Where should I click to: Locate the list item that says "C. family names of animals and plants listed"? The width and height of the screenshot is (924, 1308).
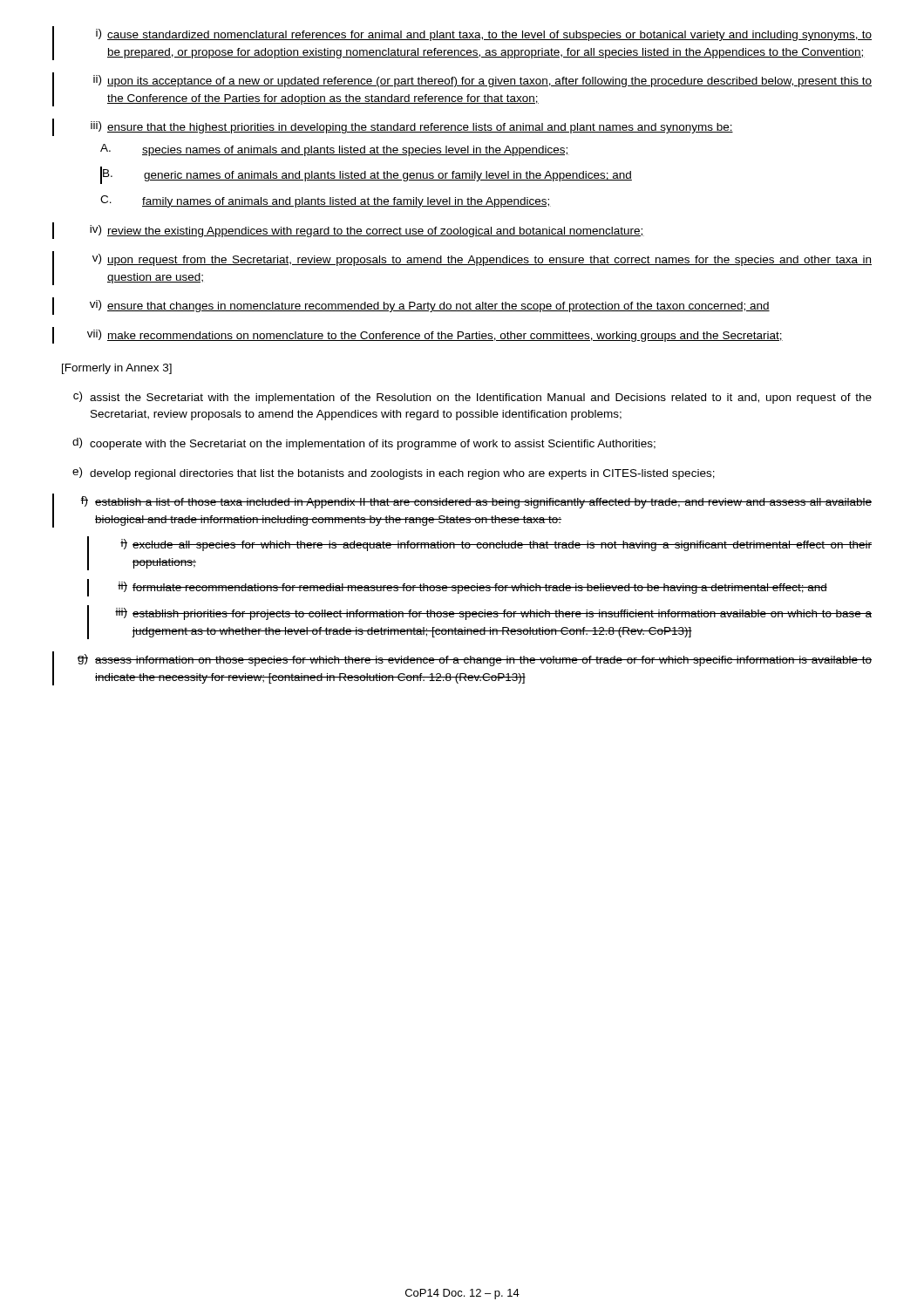click(486, 201)
